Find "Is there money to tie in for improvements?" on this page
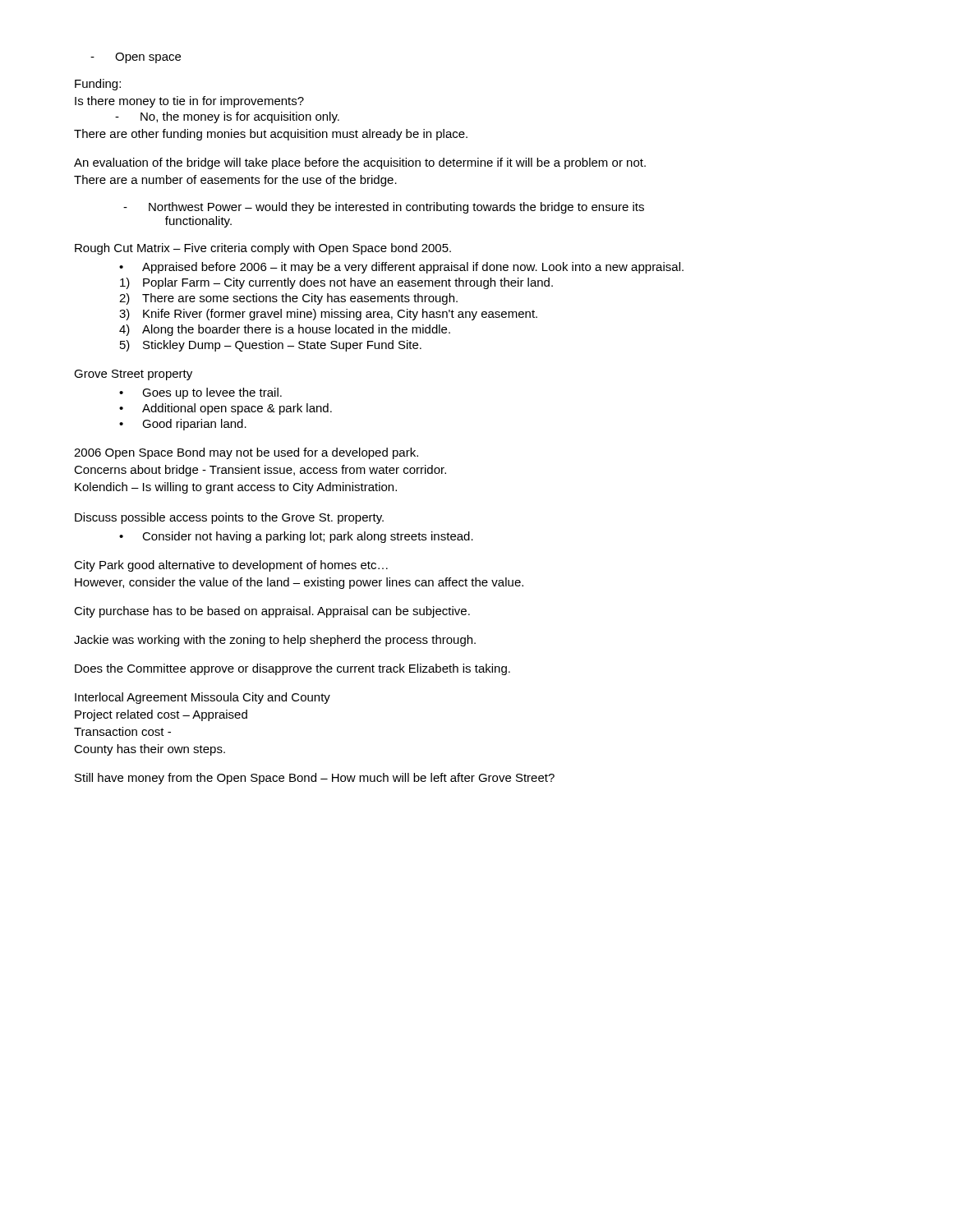The height and width of the screenshot is (1232, 953). pyautogui.click(x=189, y=101)
